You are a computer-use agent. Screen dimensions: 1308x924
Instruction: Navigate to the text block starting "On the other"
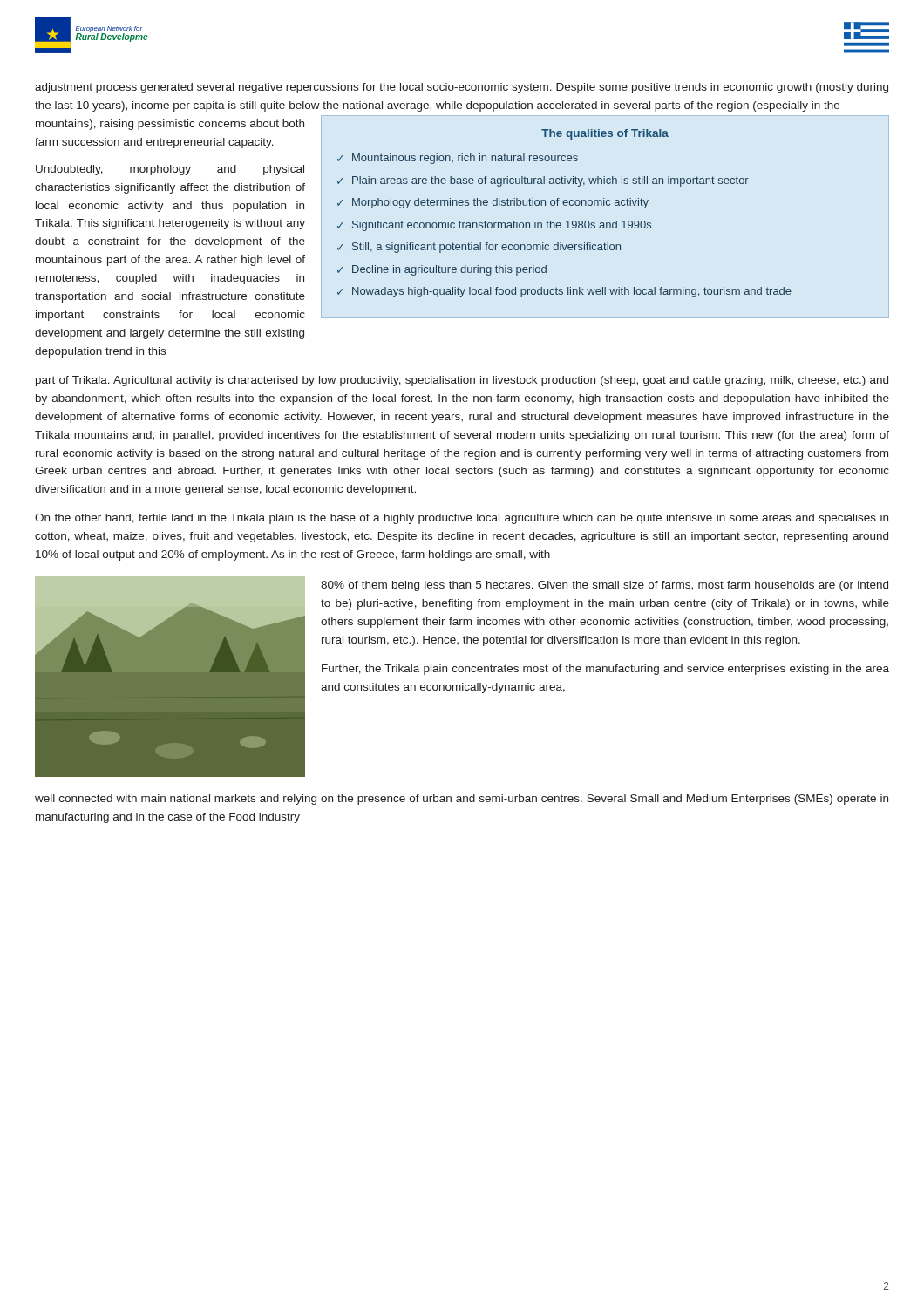pyautogui.click(x=462, y=536)
